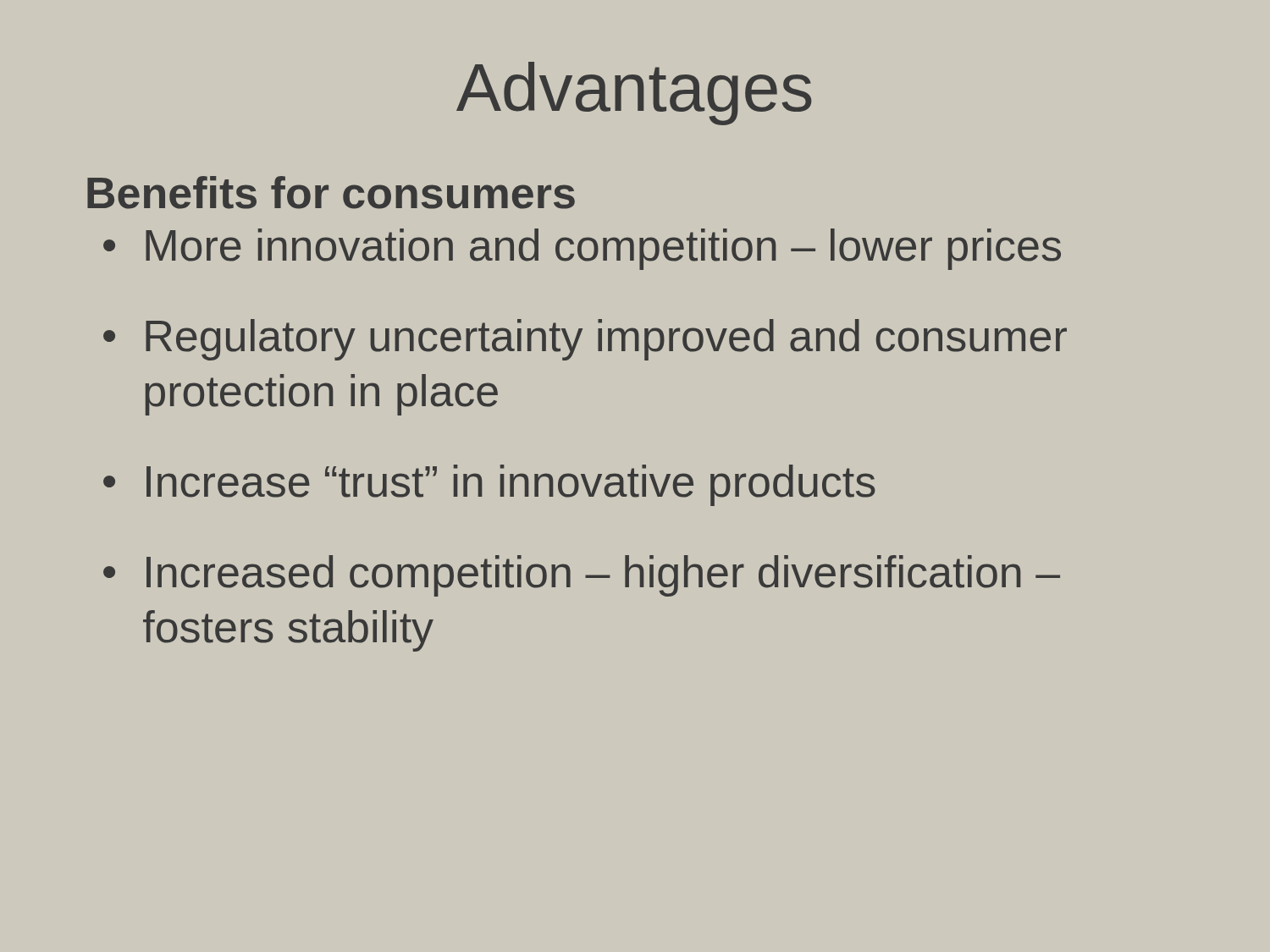The width and height of the screenshot is (1270, 952).
Task: Locate the list item containing "• Regulatory uncertainty improved and"
Action: pos(643,364)
